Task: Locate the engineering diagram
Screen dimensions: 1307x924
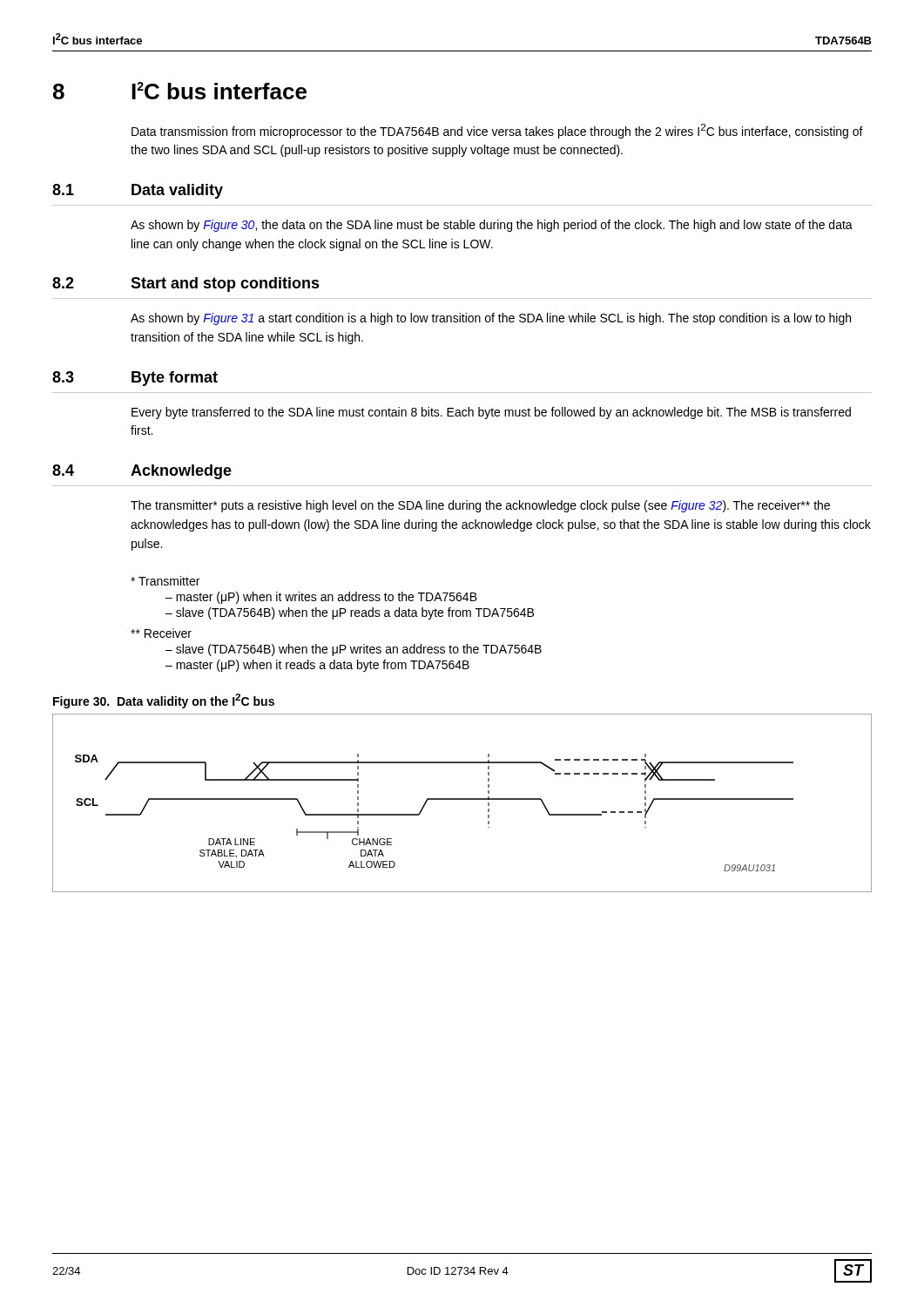Action: click(462, 803)
